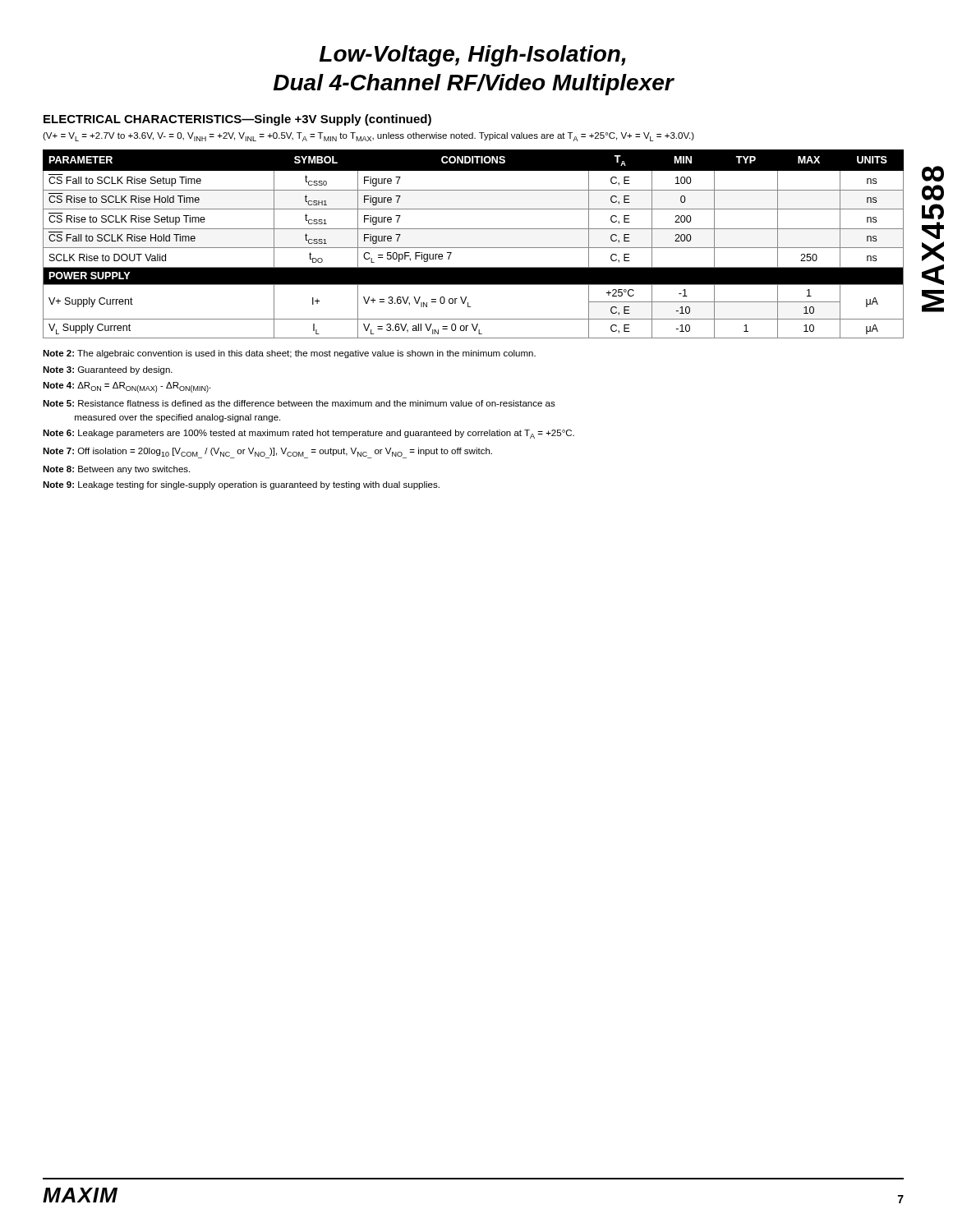Select the footnote with the text "Note 8: Between"
This screenshot has height=1232, width=953.
point(117,469)
